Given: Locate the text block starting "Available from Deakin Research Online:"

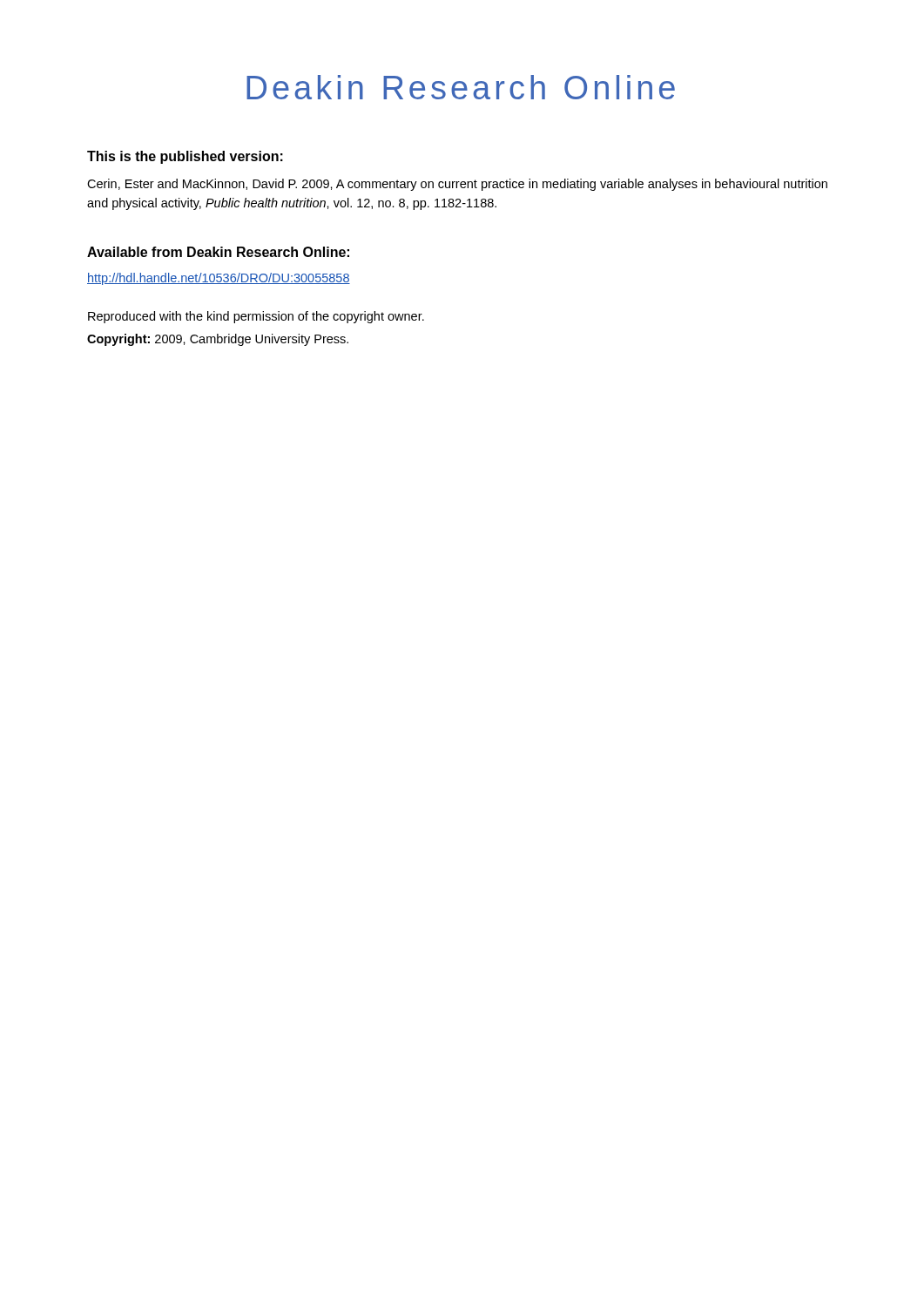Looking at the screenshot, I should click(x=219, y=252).
